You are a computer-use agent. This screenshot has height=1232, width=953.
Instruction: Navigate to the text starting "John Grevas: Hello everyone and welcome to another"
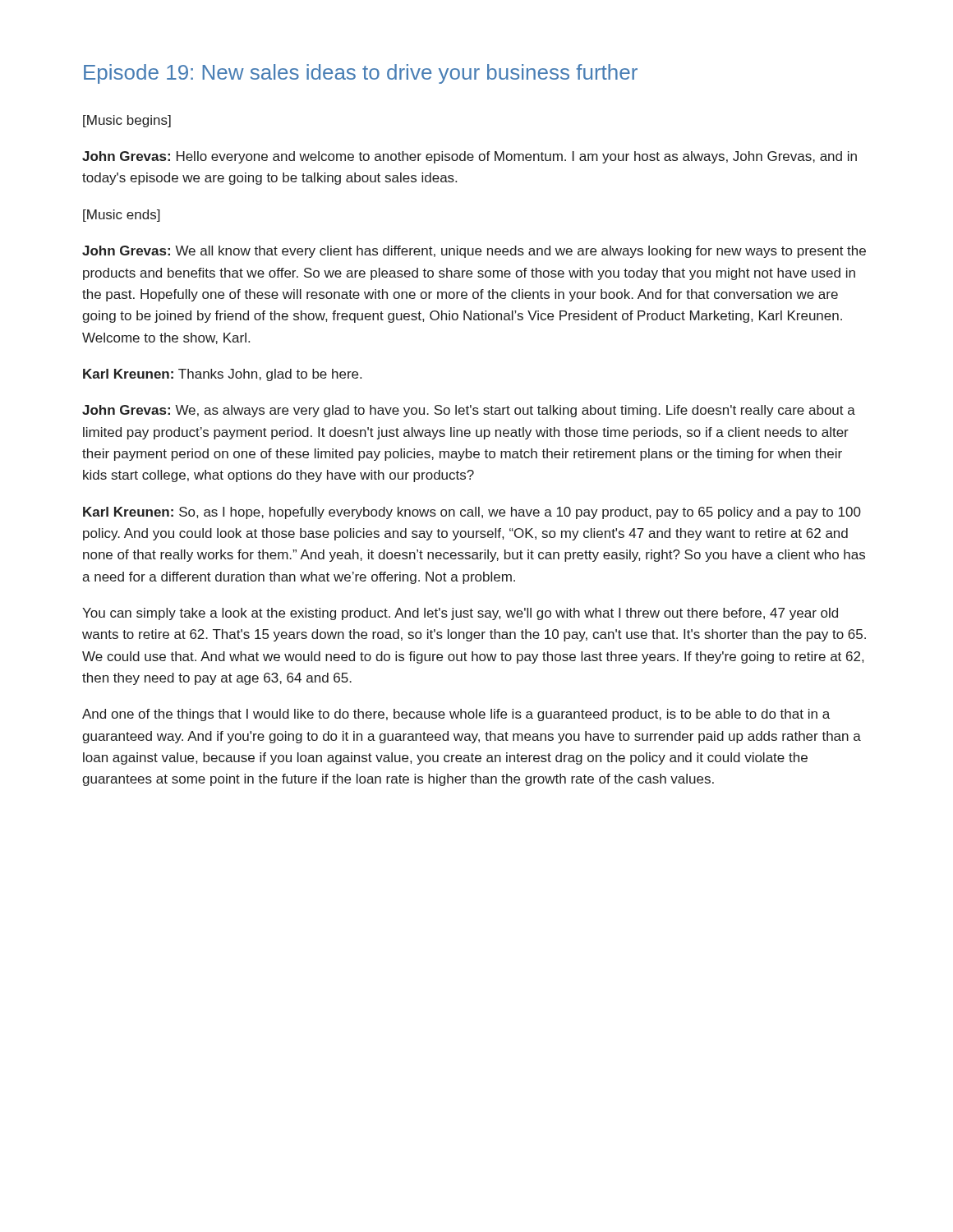(x=476, y=168)
